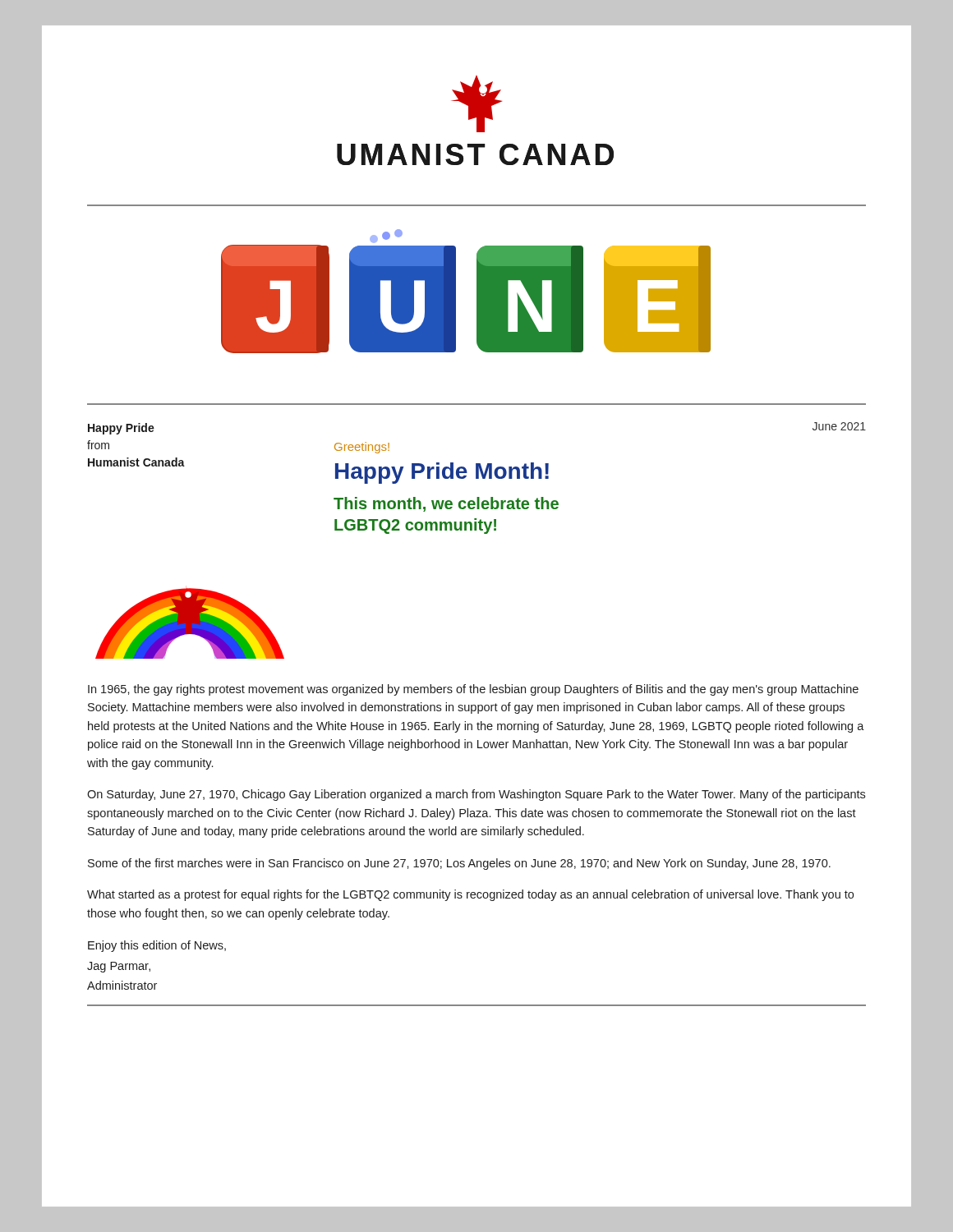Image resolution: width=953 pixels, height=1232 pixels.
Task: Find "Happy Pride Month!" on this page
Action: point(442,471)
